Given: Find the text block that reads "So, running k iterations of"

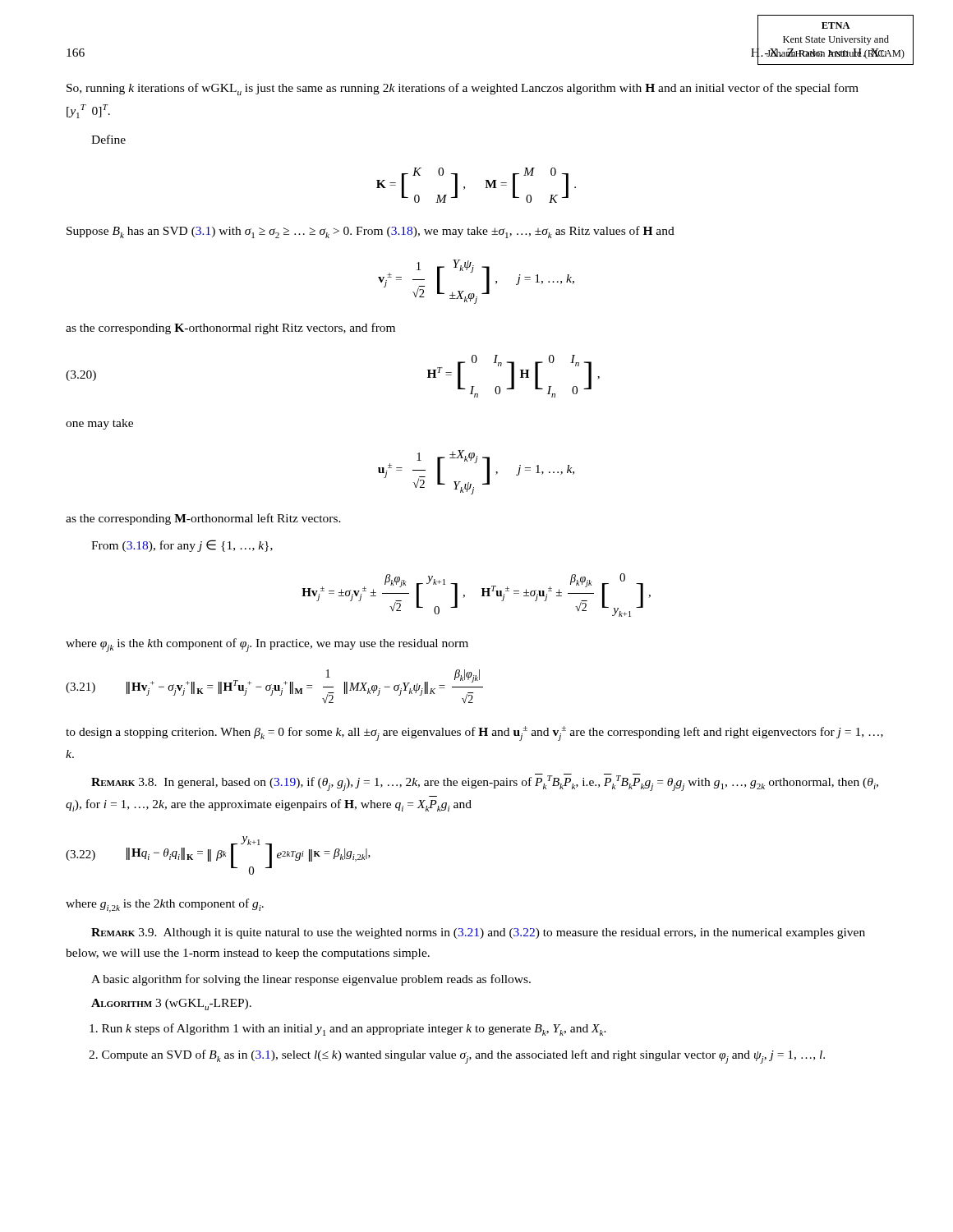Looking at the screenshot, I should tap(462, 100).
